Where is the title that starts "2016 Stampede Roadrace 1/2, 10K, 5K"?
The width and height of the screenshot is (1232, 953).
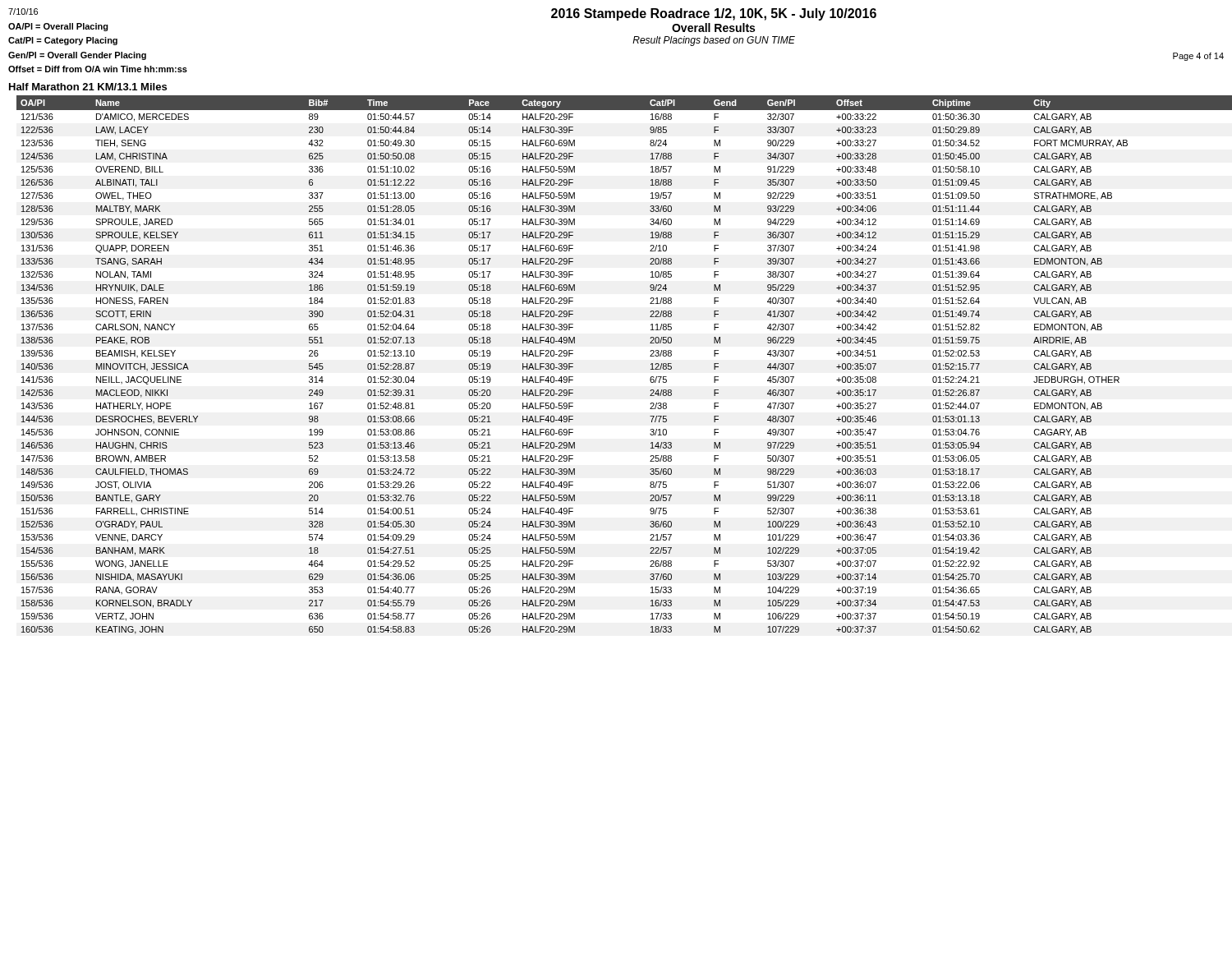click(616, 26)
